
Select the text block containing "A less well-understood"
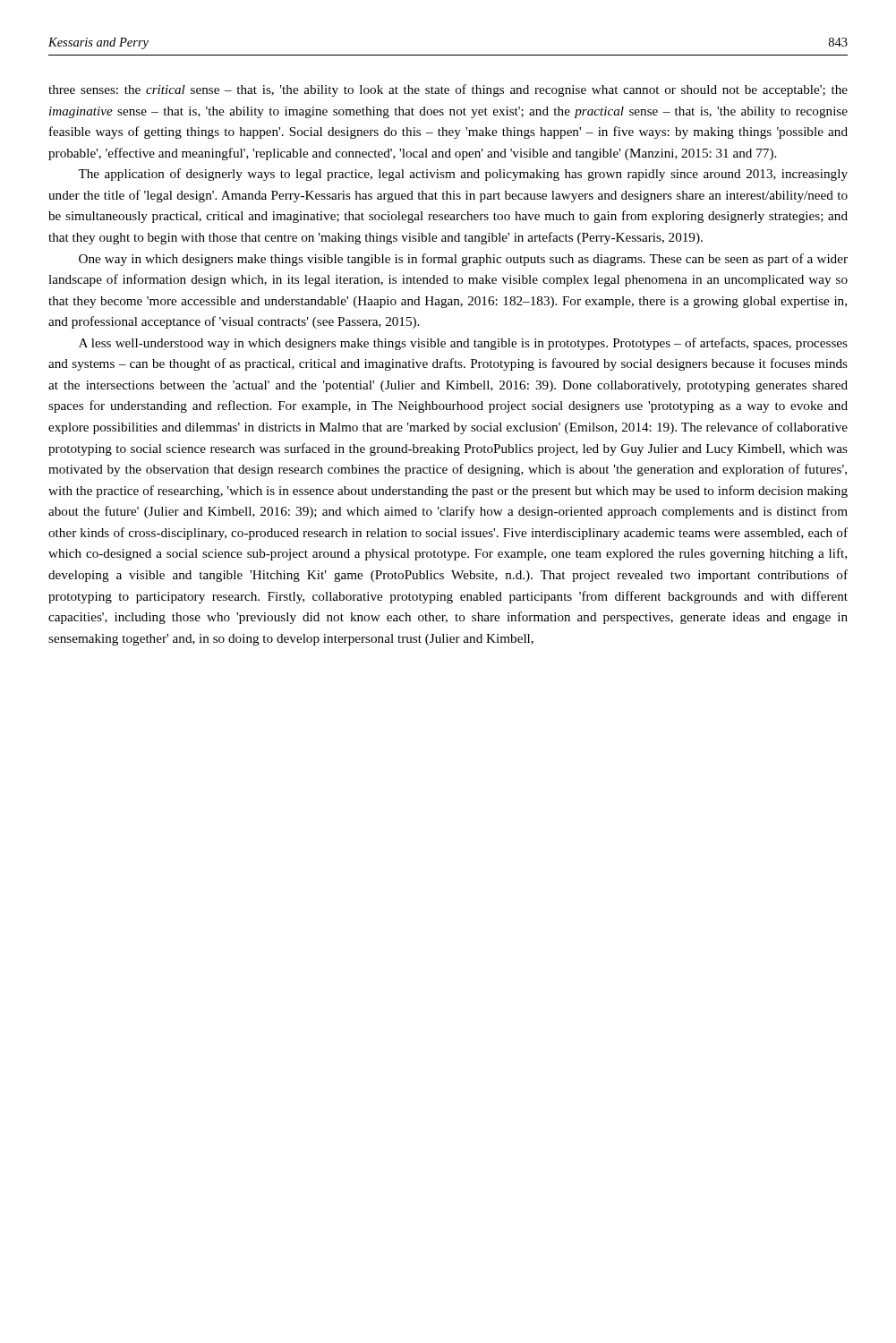point(448,490)
